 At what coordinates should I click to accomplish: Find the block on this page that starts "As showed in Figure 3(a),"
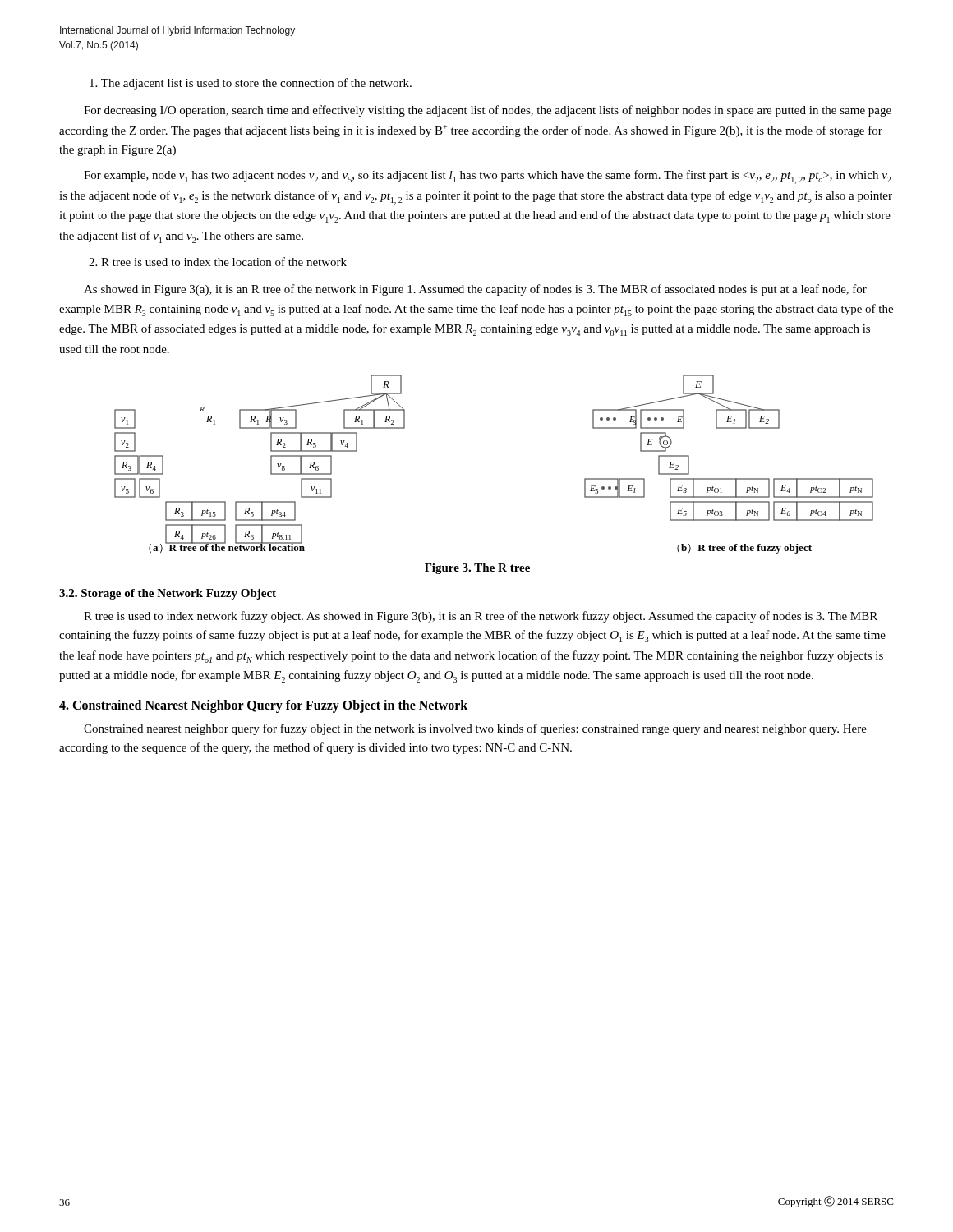477,320
